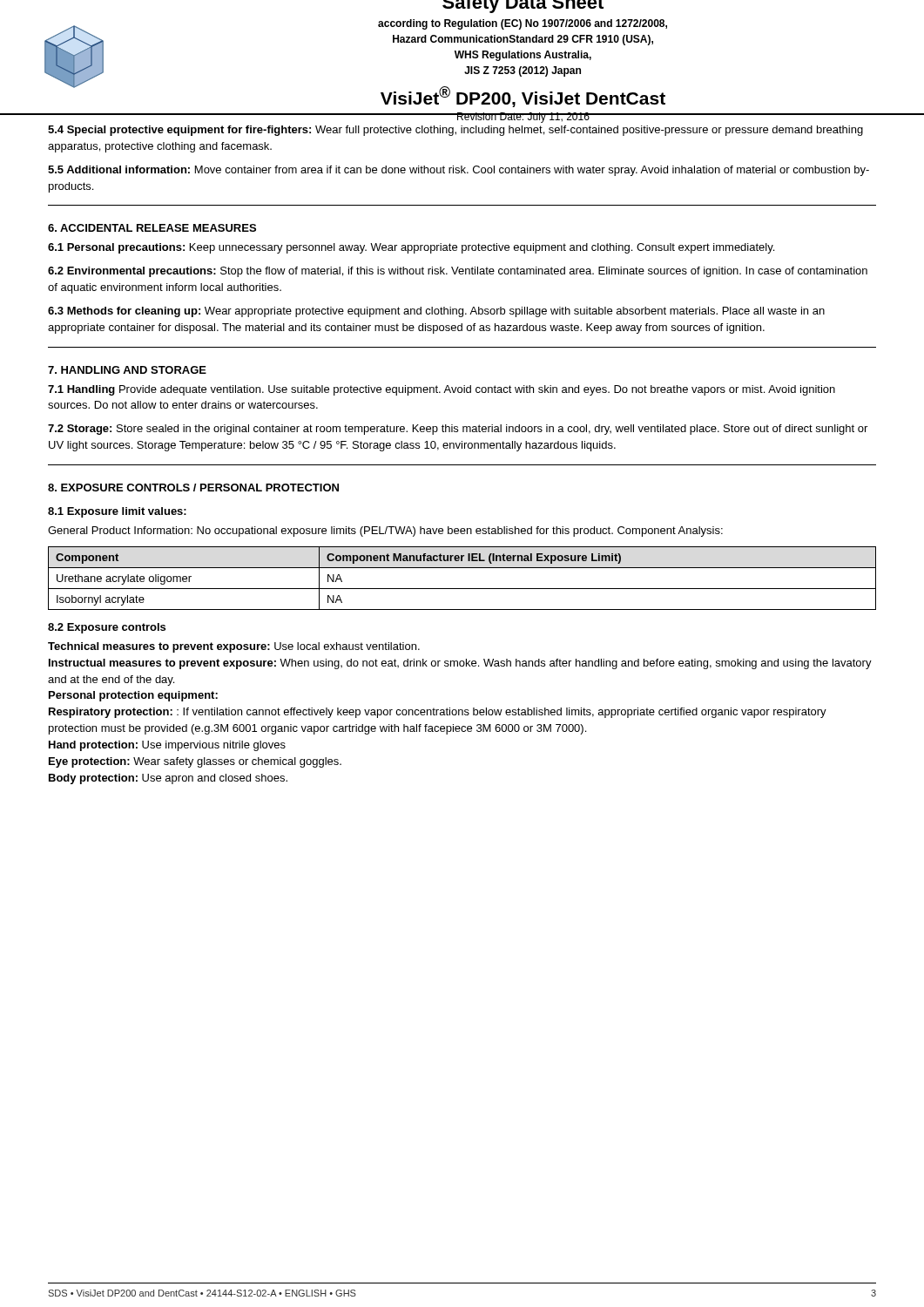Find the passage starting "Technical measures to prevent exposure: Use local"
This screenshot has height=1307, width=924.
460,712
